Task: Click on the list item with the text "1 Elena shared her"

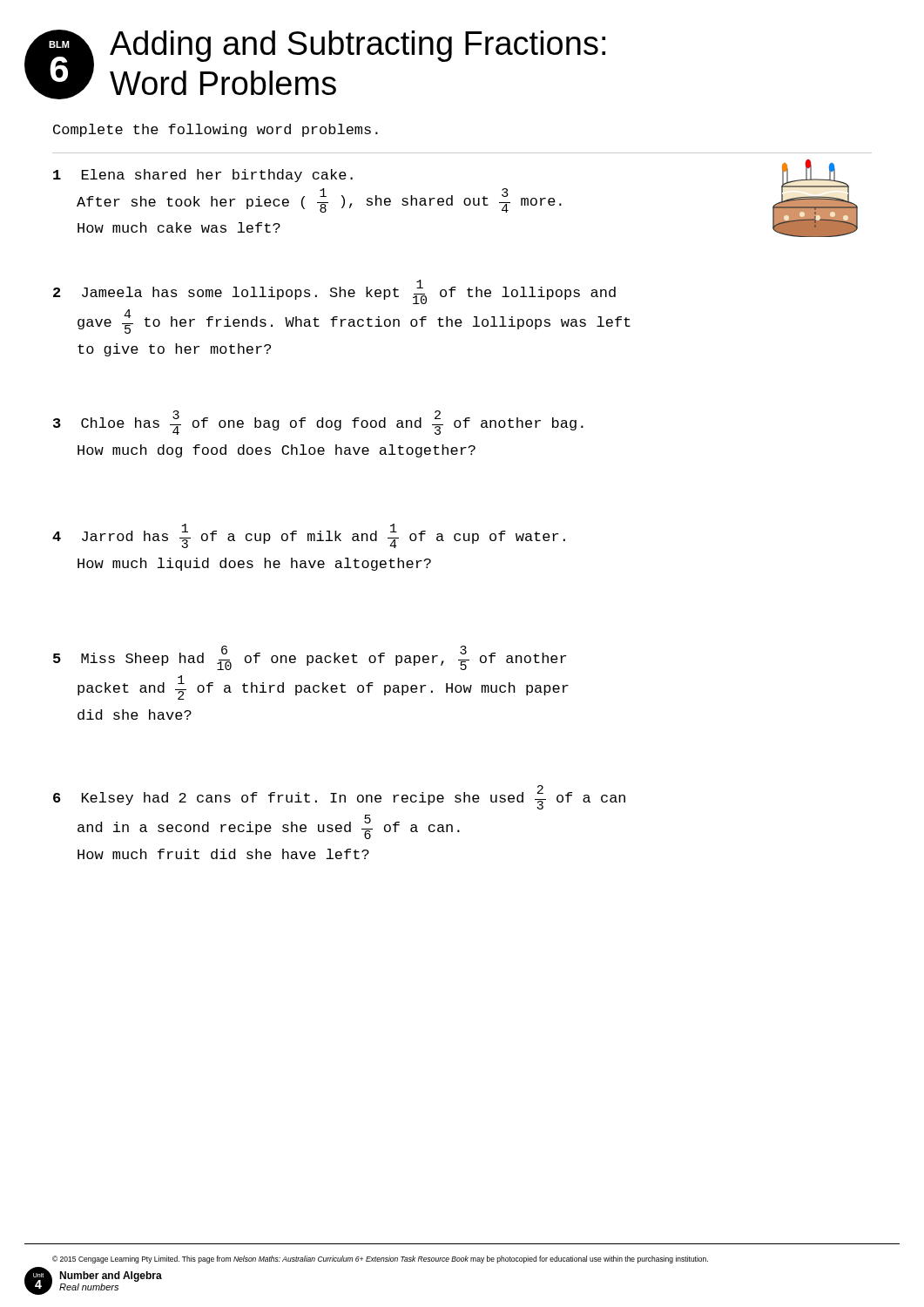Action: click(x=309, y=202)
